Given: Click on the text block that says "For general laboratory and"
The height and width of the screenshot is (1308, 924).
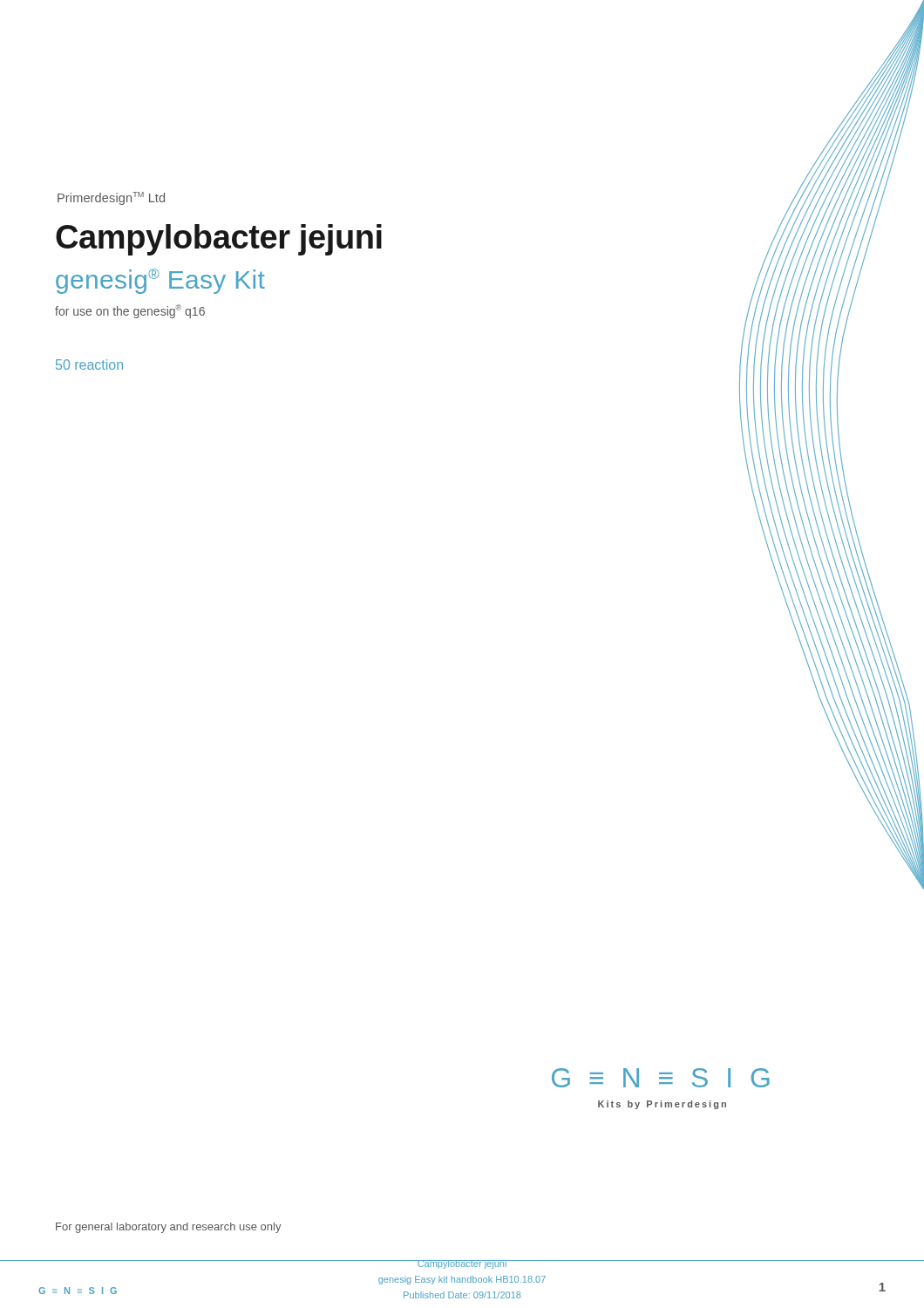Looking at the screenshot, I should [168, 1227].
